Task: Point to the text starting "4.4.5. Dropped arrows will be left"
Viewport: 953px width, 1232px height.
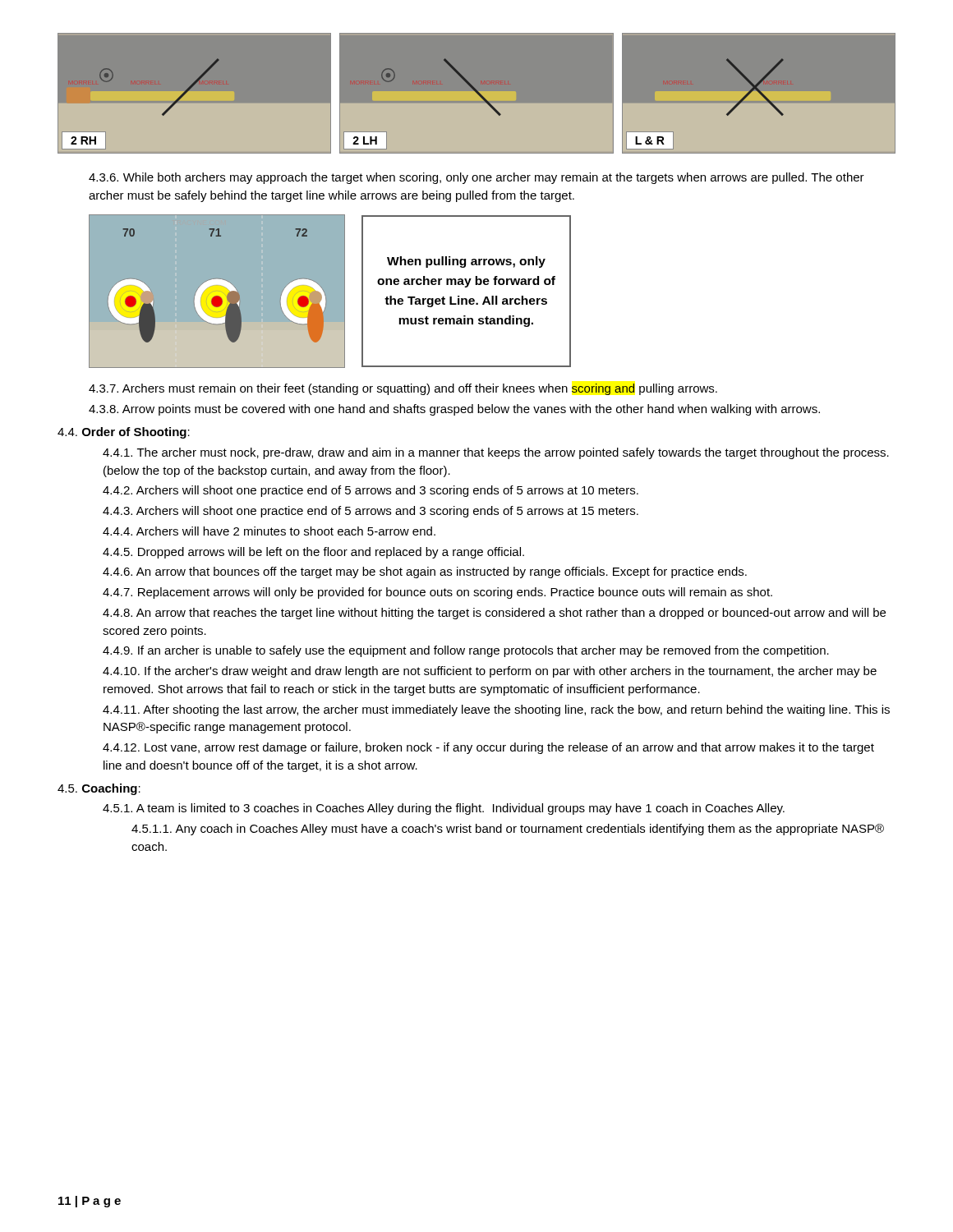Action: (x=314, y=551)
